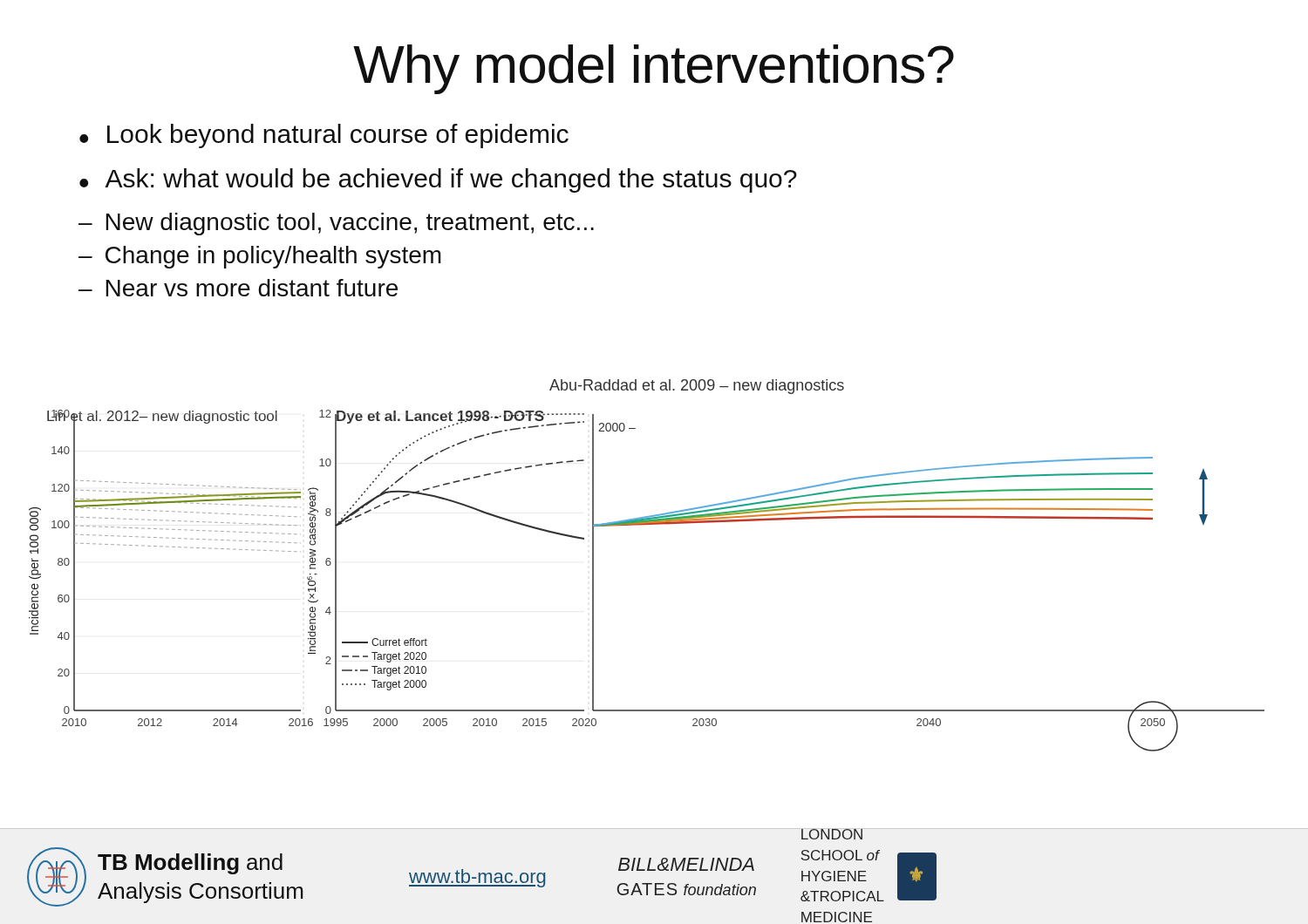Click on the text block starting "• Ask: what would"

point(438,183)
